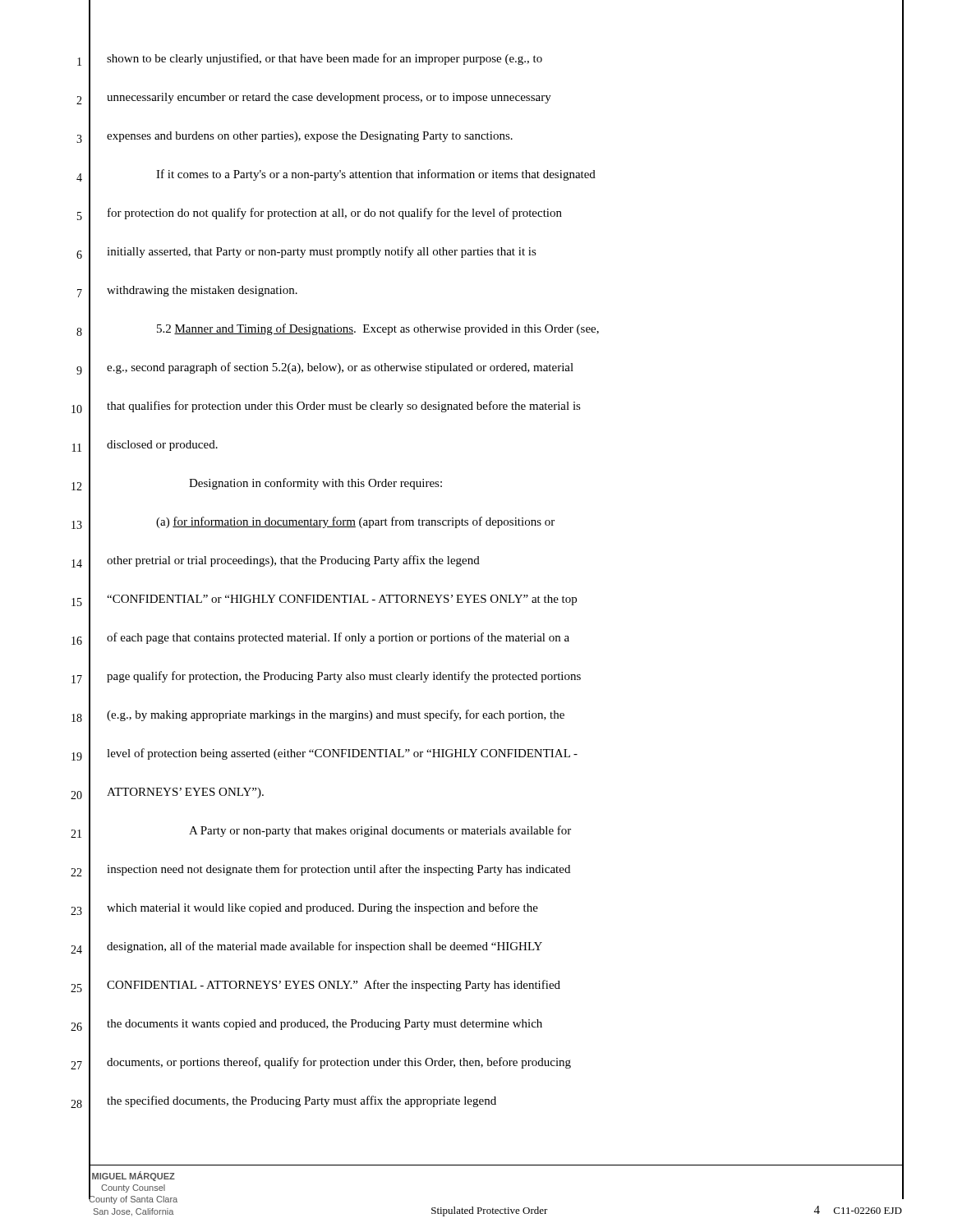Click on the text starting "ATTORNEYS’ EYES ONLY”)."
The height and width of the screenshot is (1232, 953).
186,792
